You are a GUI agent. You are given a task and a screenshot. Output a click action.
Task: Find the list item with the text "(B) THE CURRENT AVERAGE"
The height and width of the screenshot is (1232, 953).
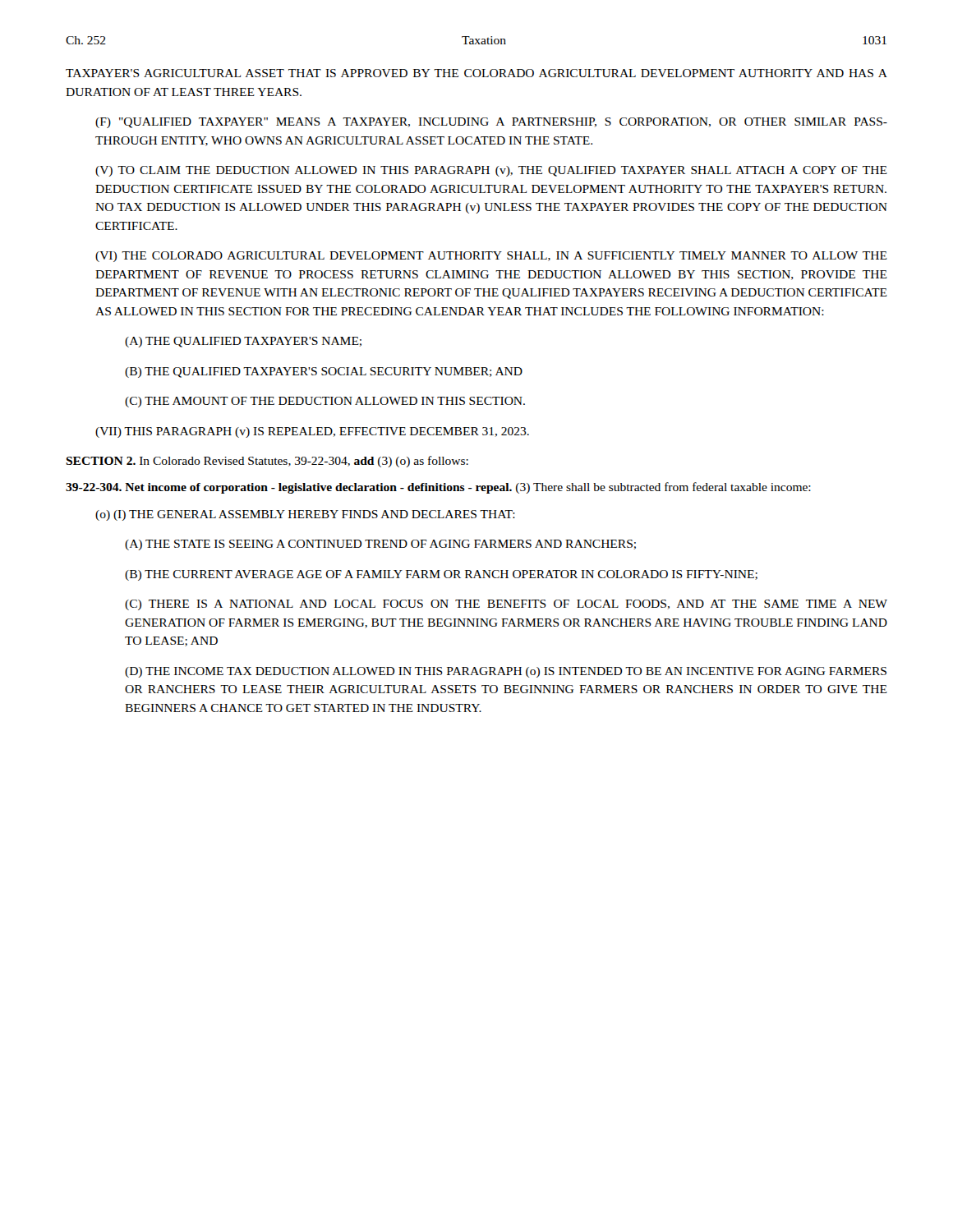441,574
